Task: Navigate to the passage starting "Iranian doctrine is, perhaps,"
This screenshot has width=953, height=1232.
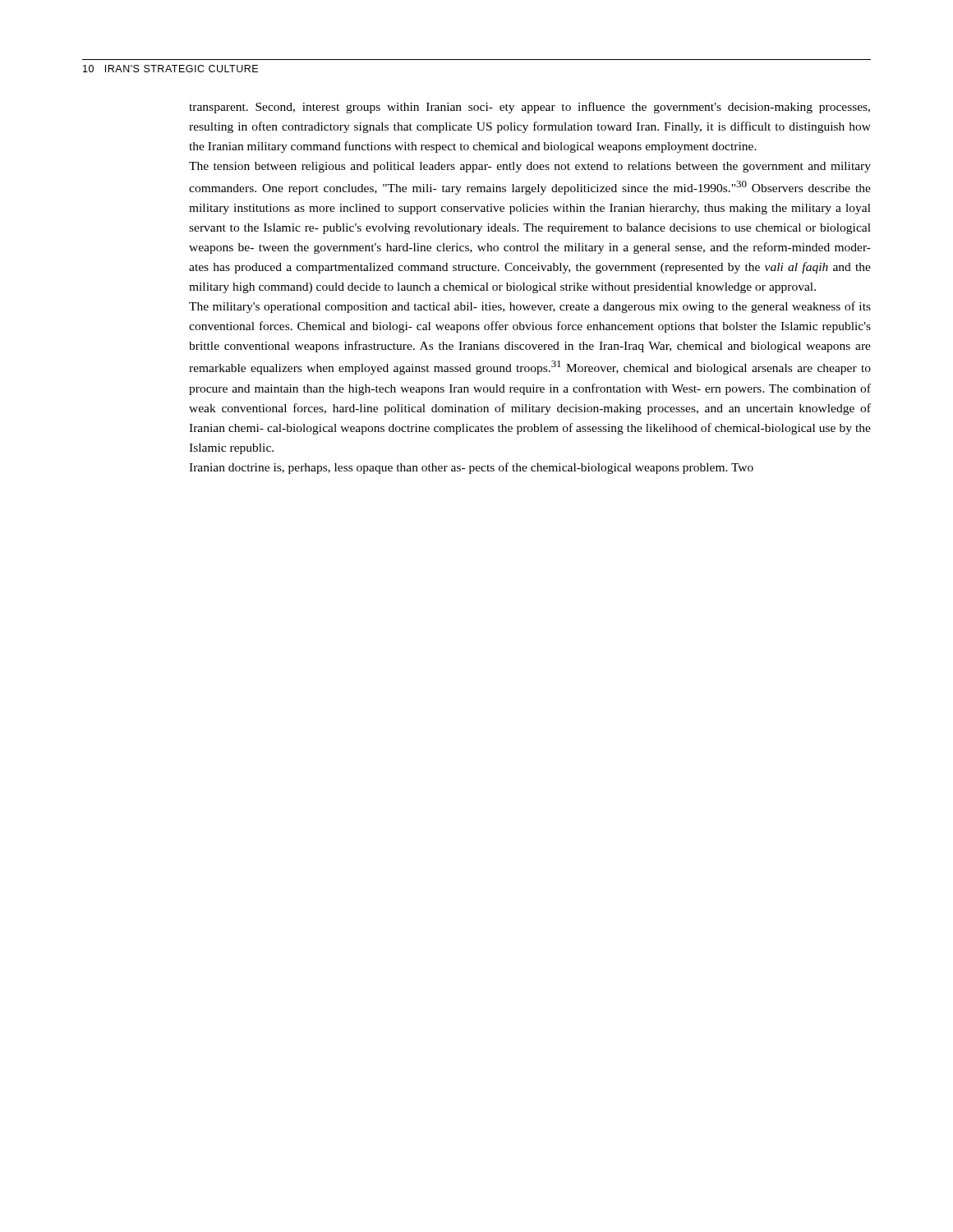Action: click(530, 467)
